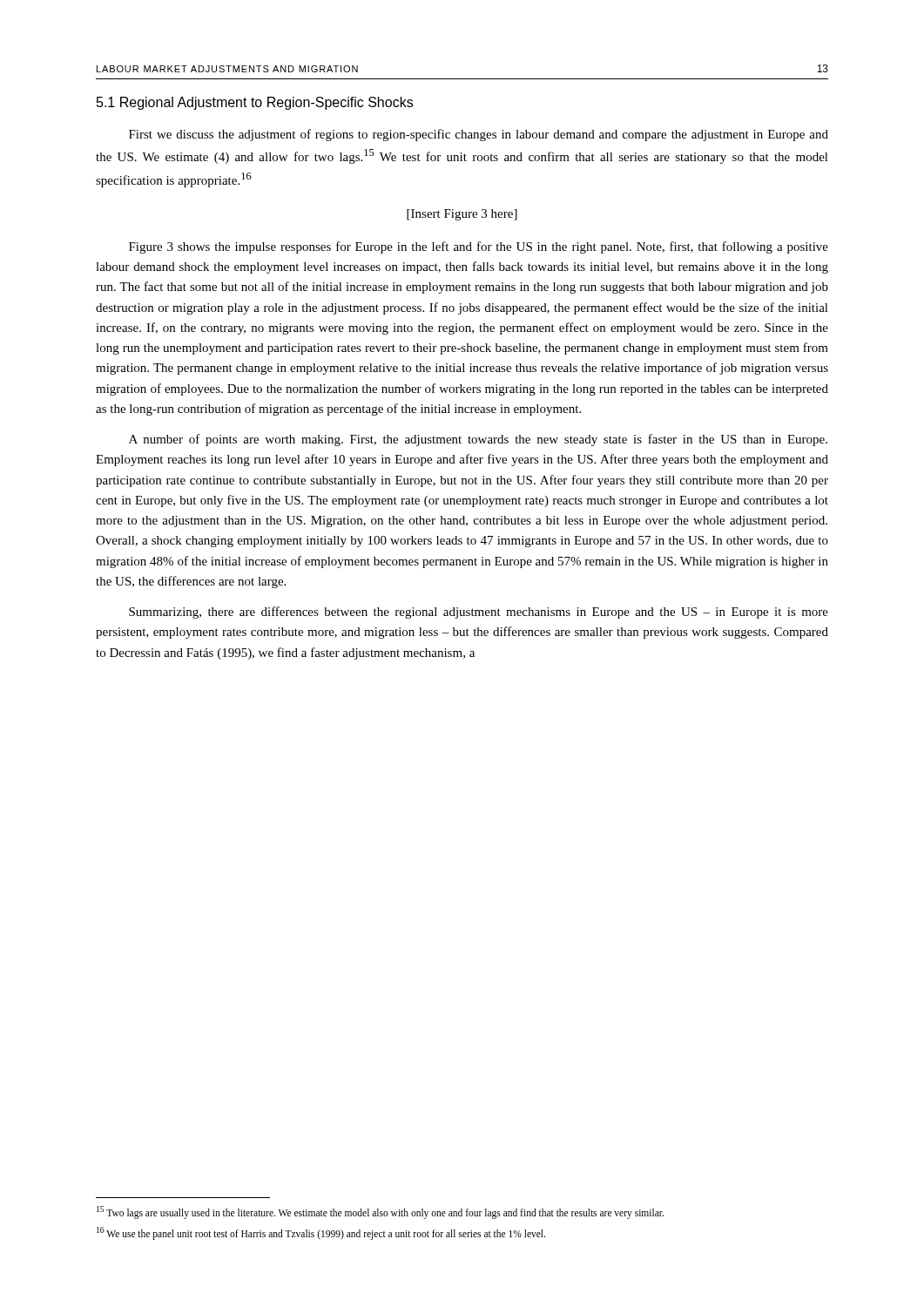The width and height of the screenshot is (924, 1307).
Task: Navigate to the block starting "15 Two lags are"
Action: click(x=380, y=1211)
